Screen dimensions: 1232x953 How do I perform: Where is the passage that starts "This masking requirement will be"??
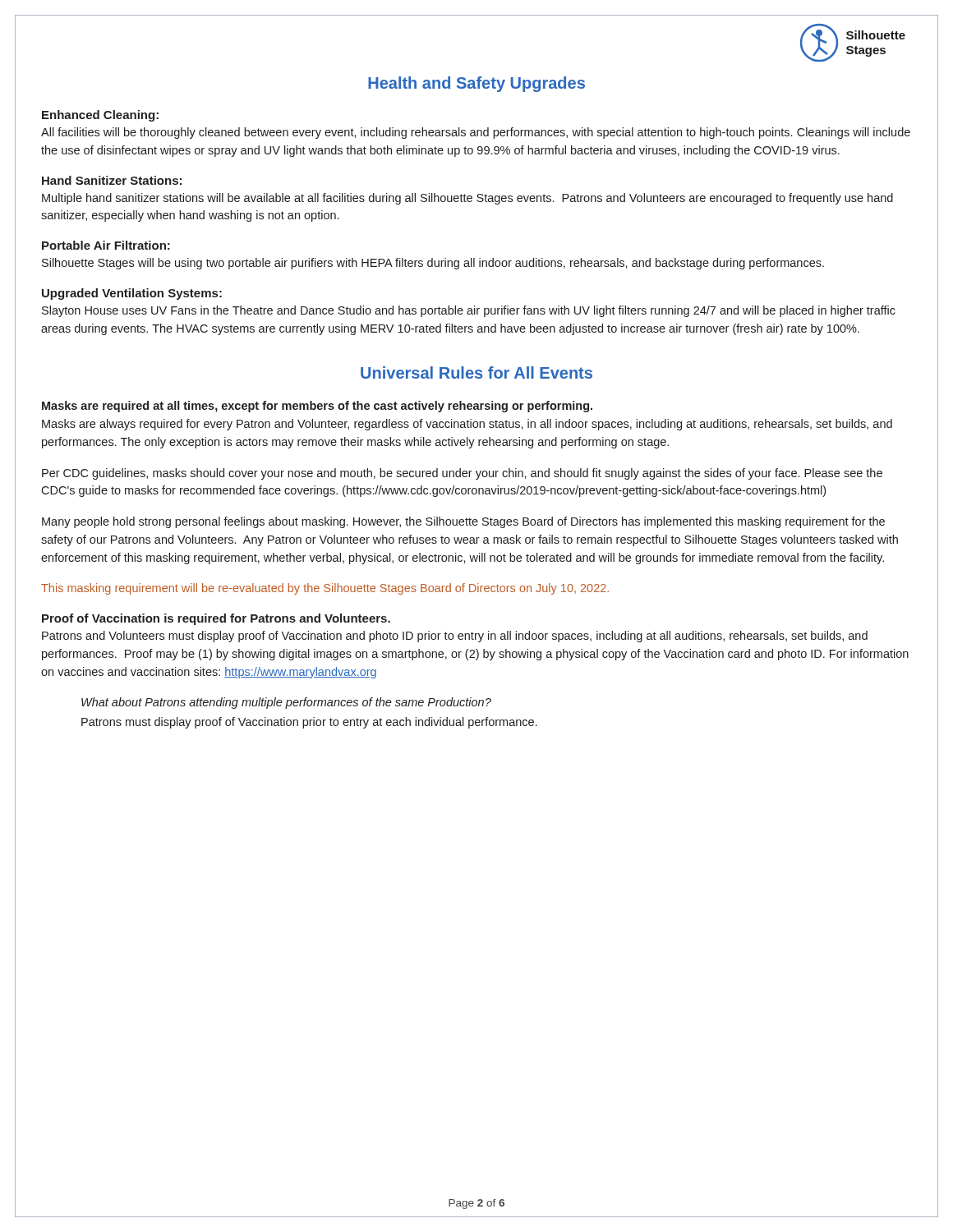325,588
